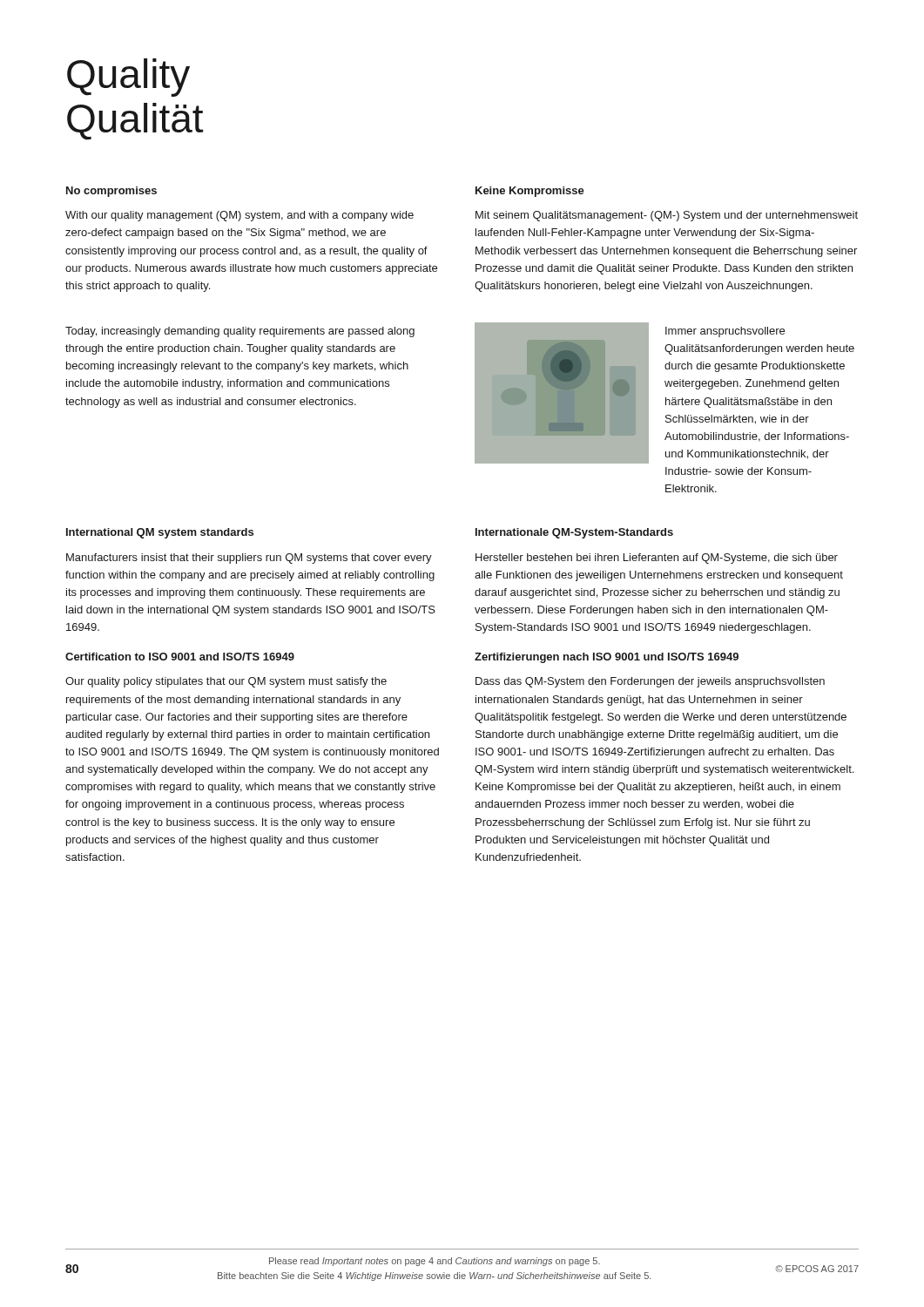The height and width of the screenshot is (1307, 924).
Task: Point to the block beginning "Mit seinem Qualitätsmanagement-"
Action: click(x=666, y=251)
